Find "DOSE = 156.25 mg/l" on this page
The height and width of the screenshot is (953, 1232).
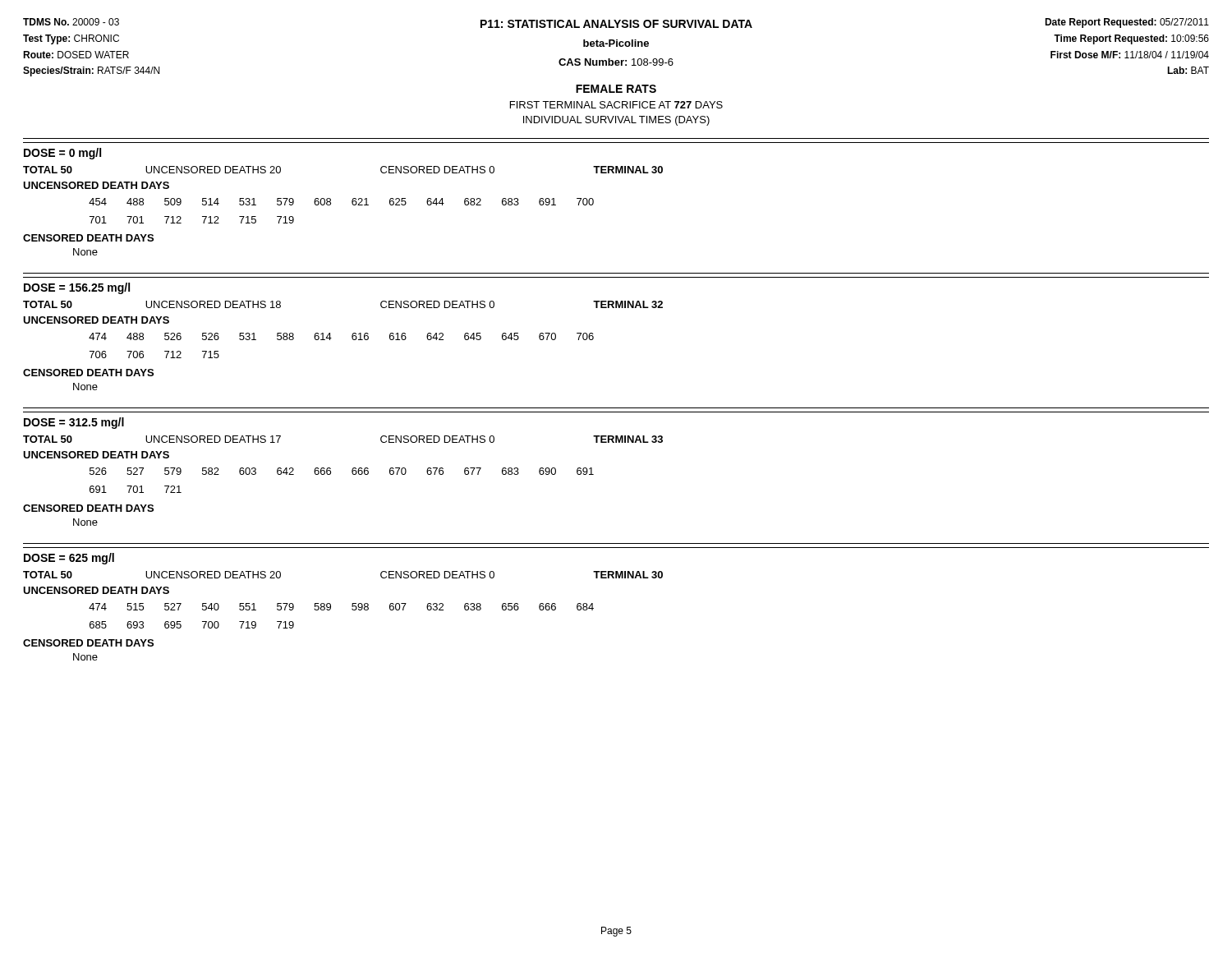77,288
